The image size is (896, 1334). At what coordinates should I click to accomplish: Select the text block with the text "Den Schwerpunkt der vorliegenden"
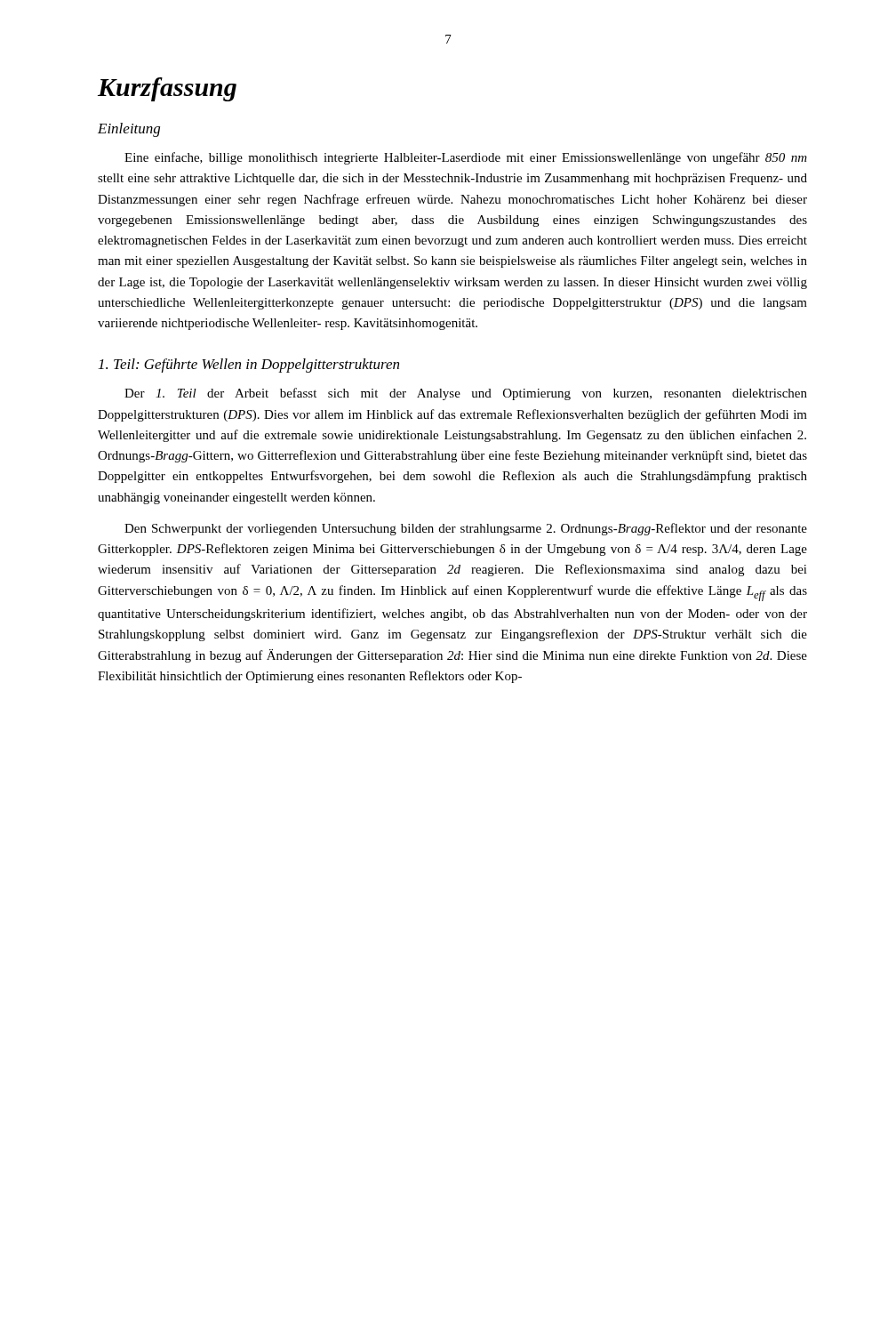pos(452,602)
